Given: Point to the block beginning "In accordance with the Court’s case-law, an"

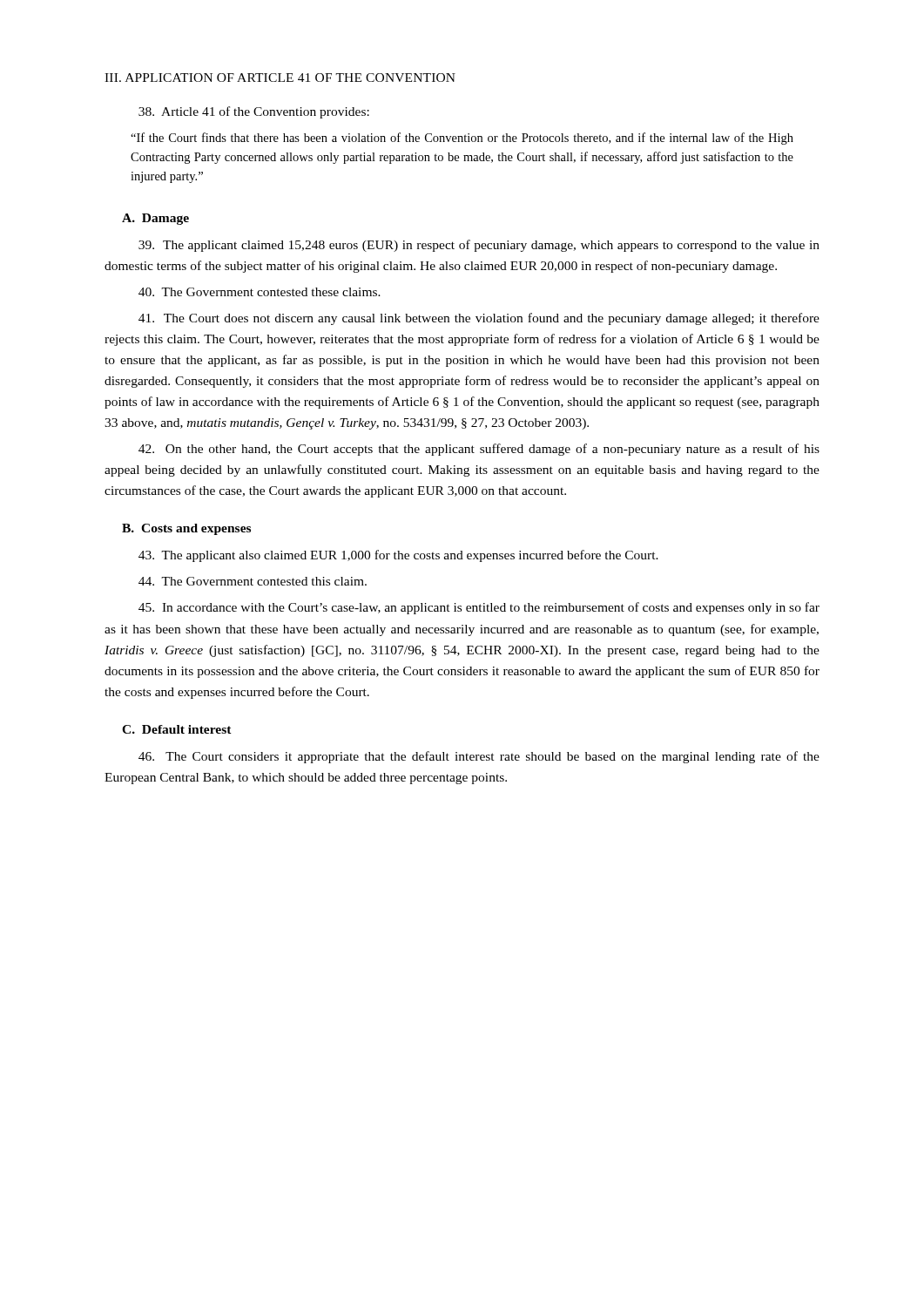Looking at the screenshot, I should 462,650.
